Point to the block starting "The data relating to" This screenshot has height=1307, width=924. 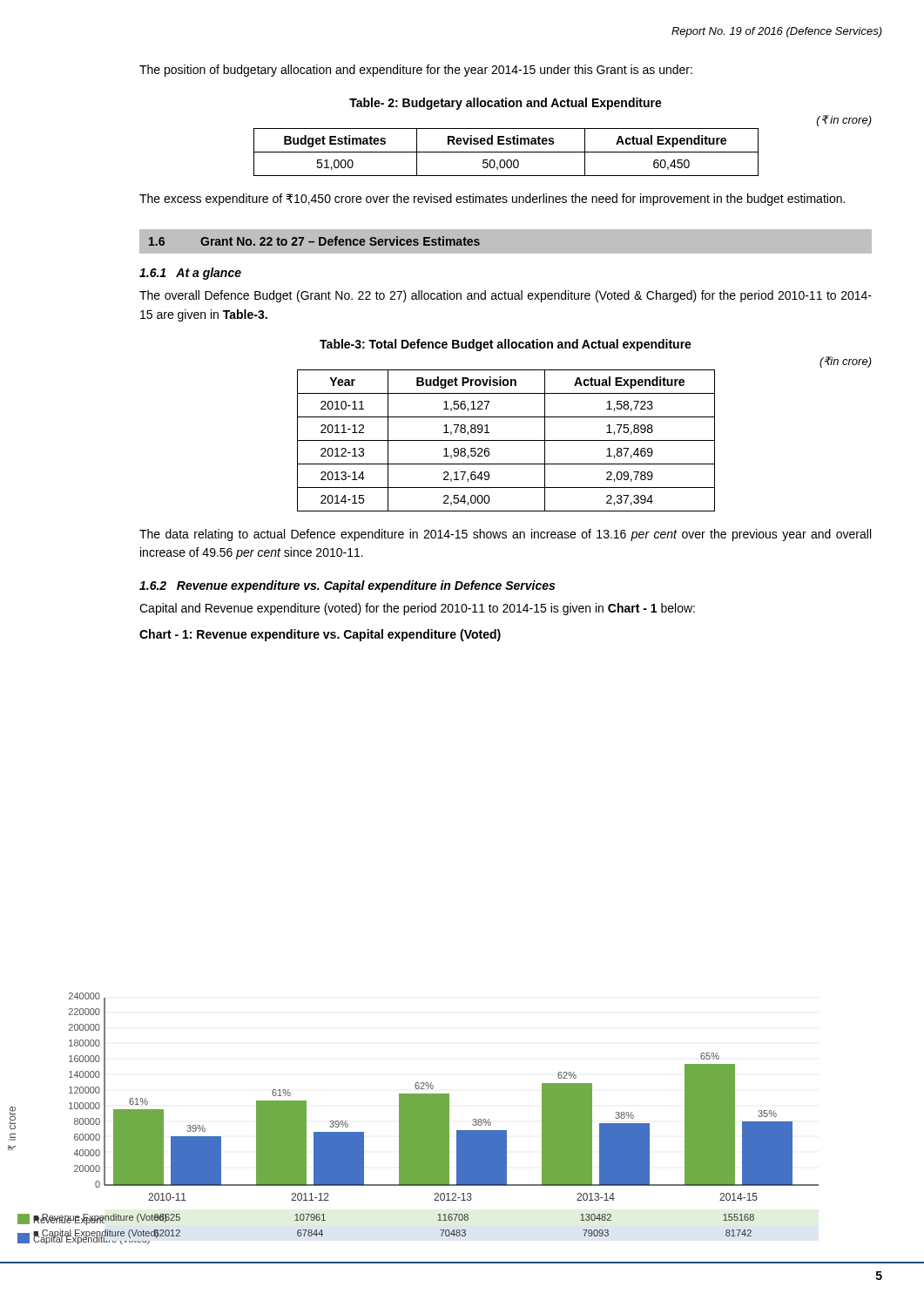506,543
